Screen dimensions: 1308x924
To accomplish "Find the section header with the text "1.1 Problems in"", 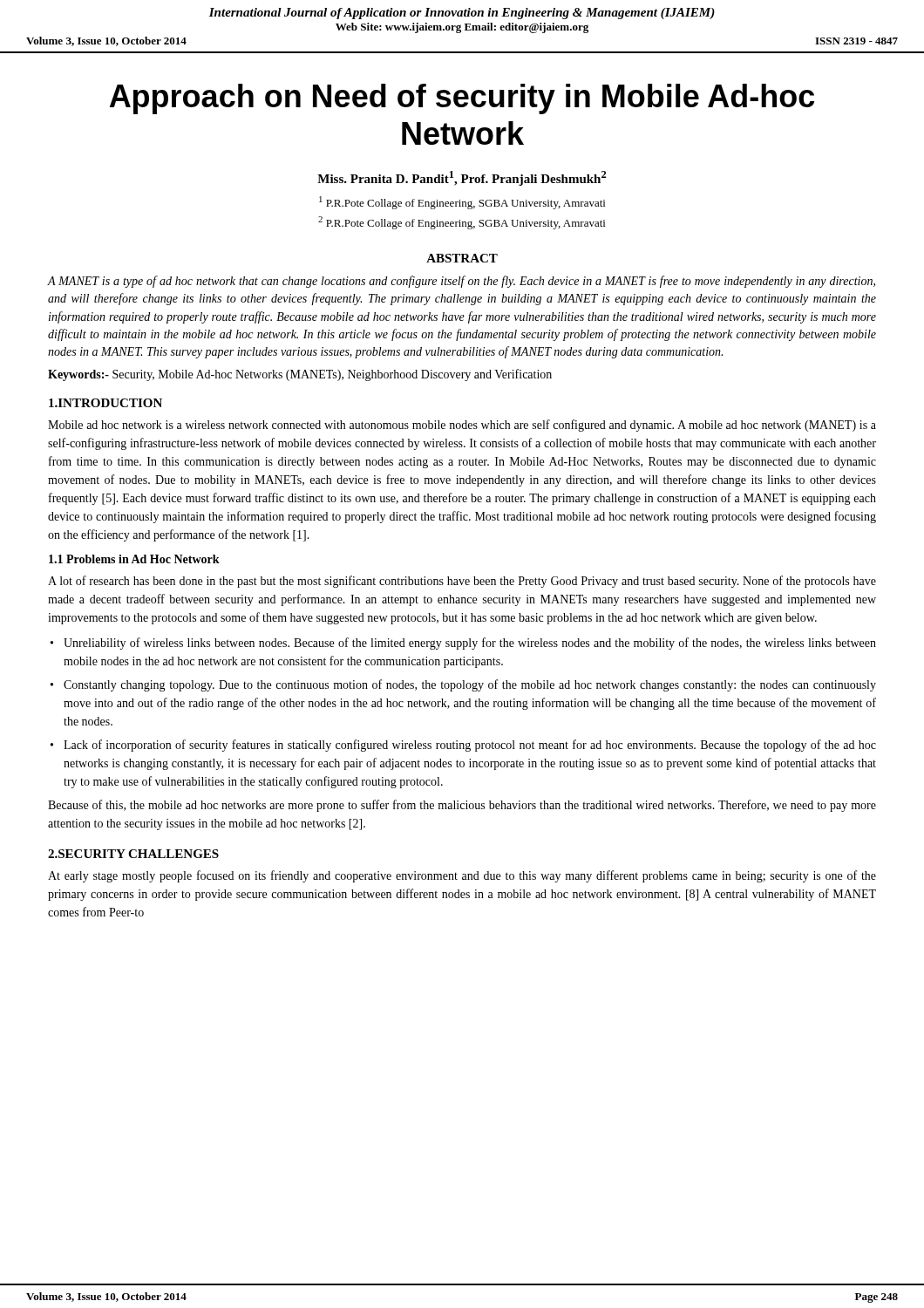I will [x=134, y=559].
